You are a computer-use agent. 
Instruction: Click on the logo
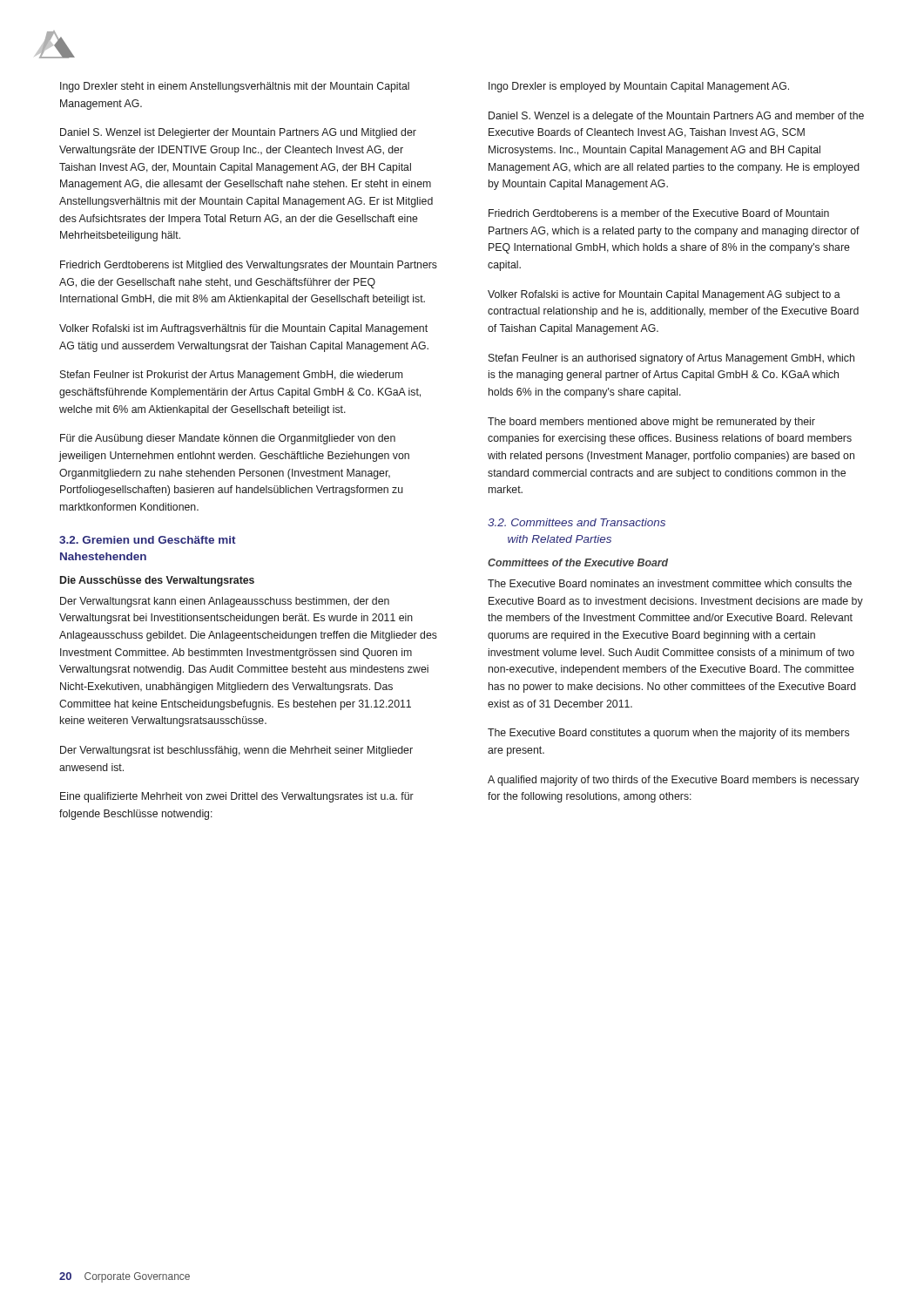tap(54, 44)
